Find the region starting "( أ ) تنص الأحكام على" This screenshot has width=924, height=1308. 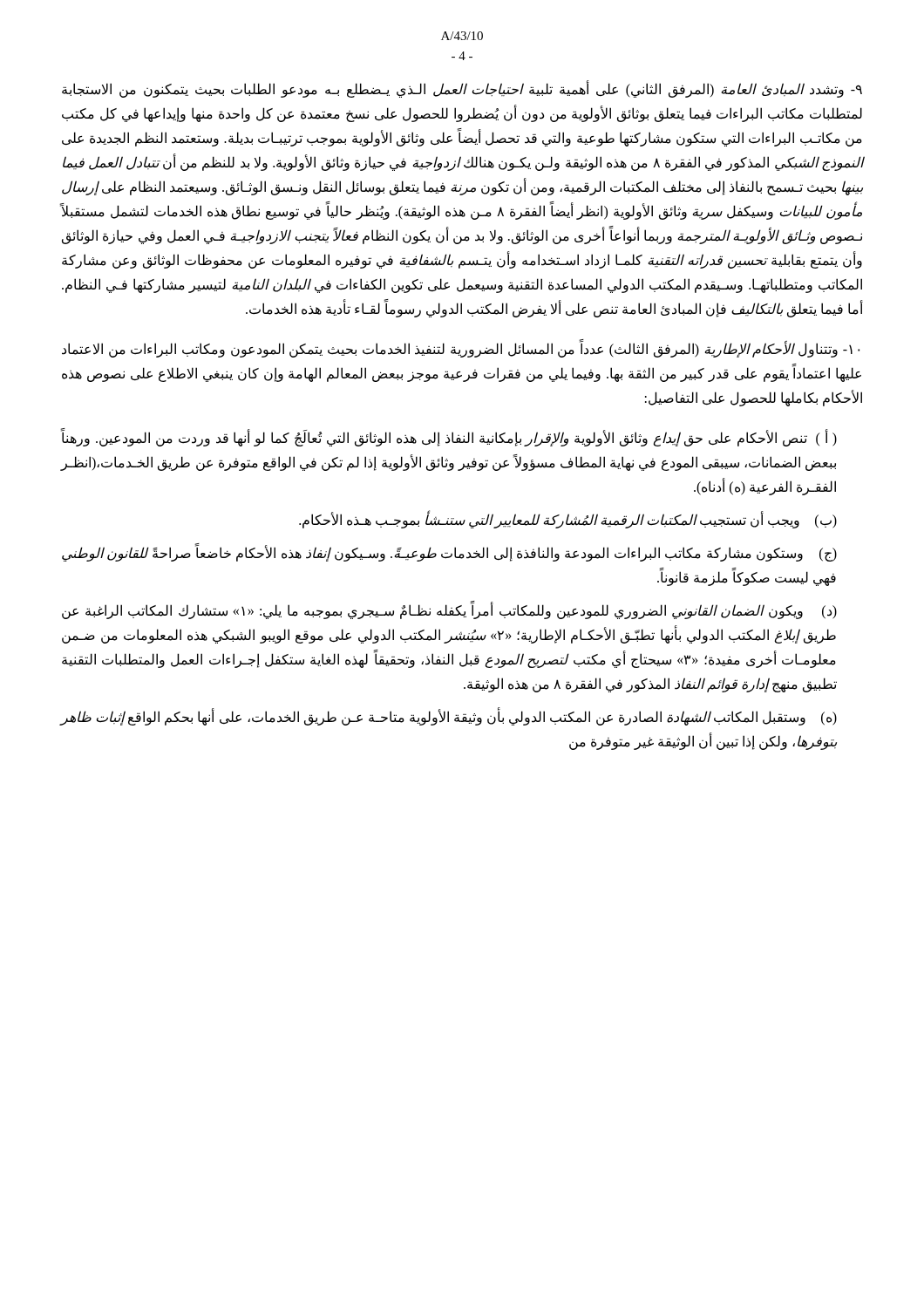[449, 463]
